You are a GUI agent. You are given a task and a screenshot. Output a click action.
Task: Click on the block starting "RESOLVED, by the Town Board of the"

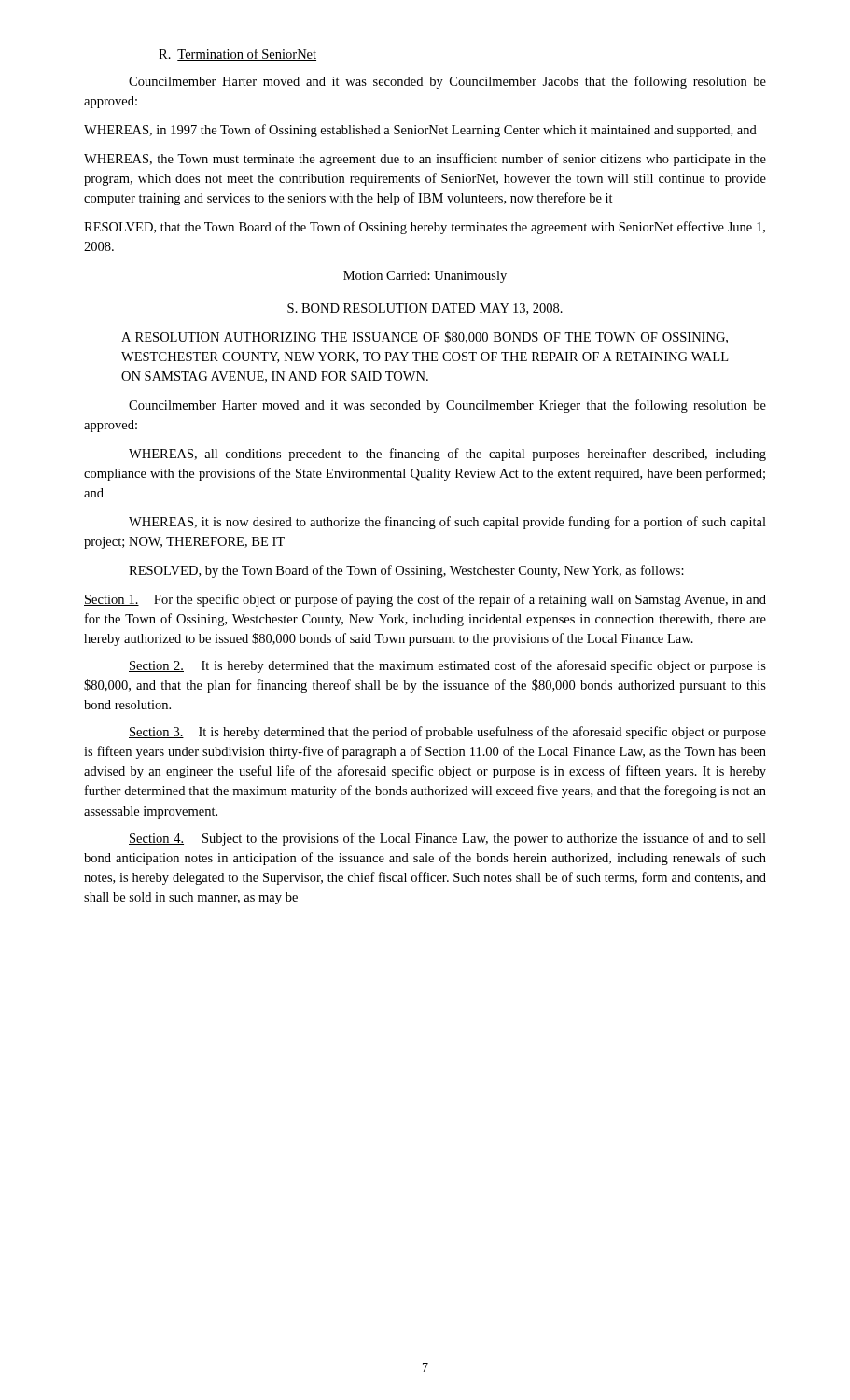point(425,571)
